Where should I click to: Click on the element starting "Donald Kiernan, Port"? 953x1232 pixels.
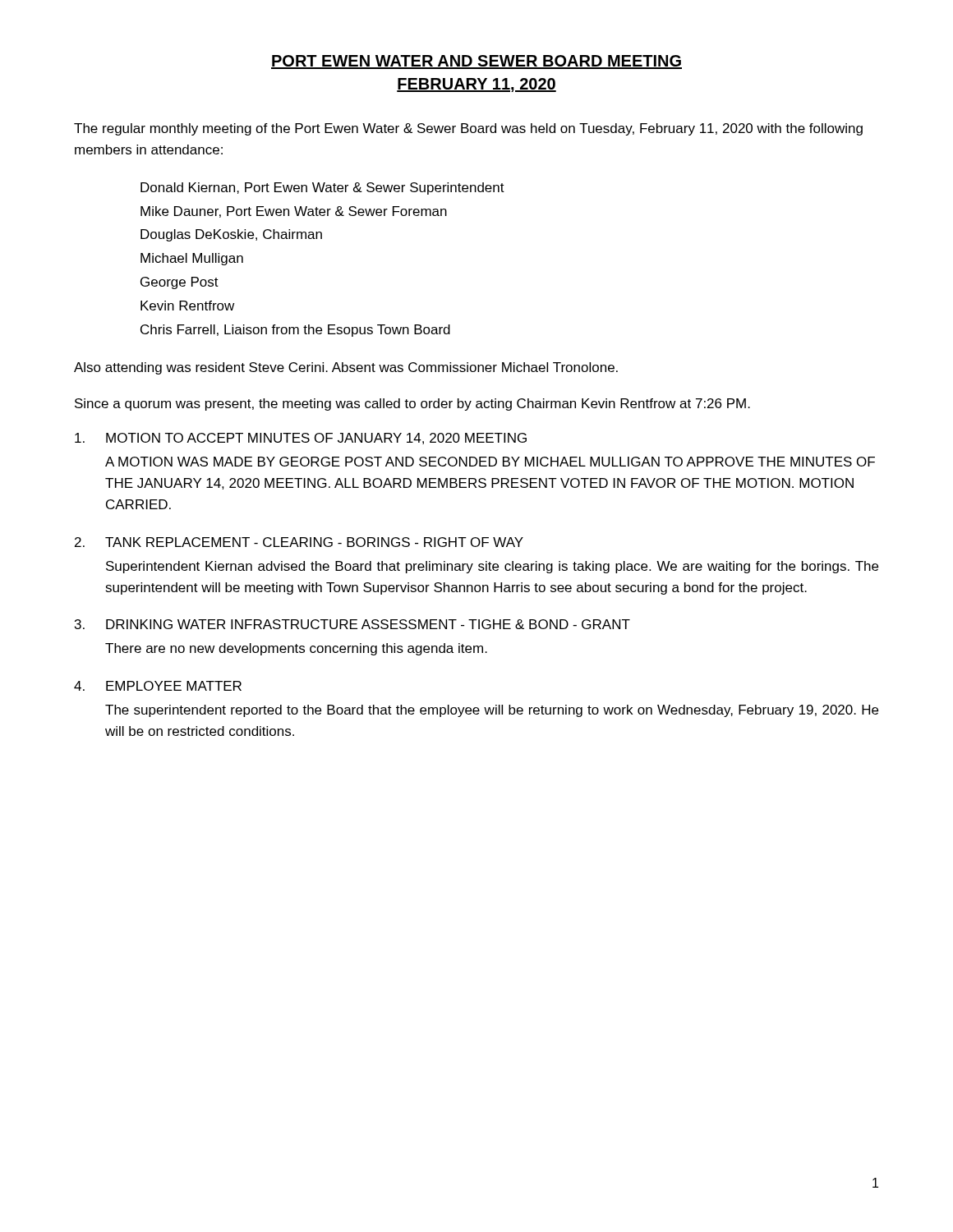(x=322, y=187)
